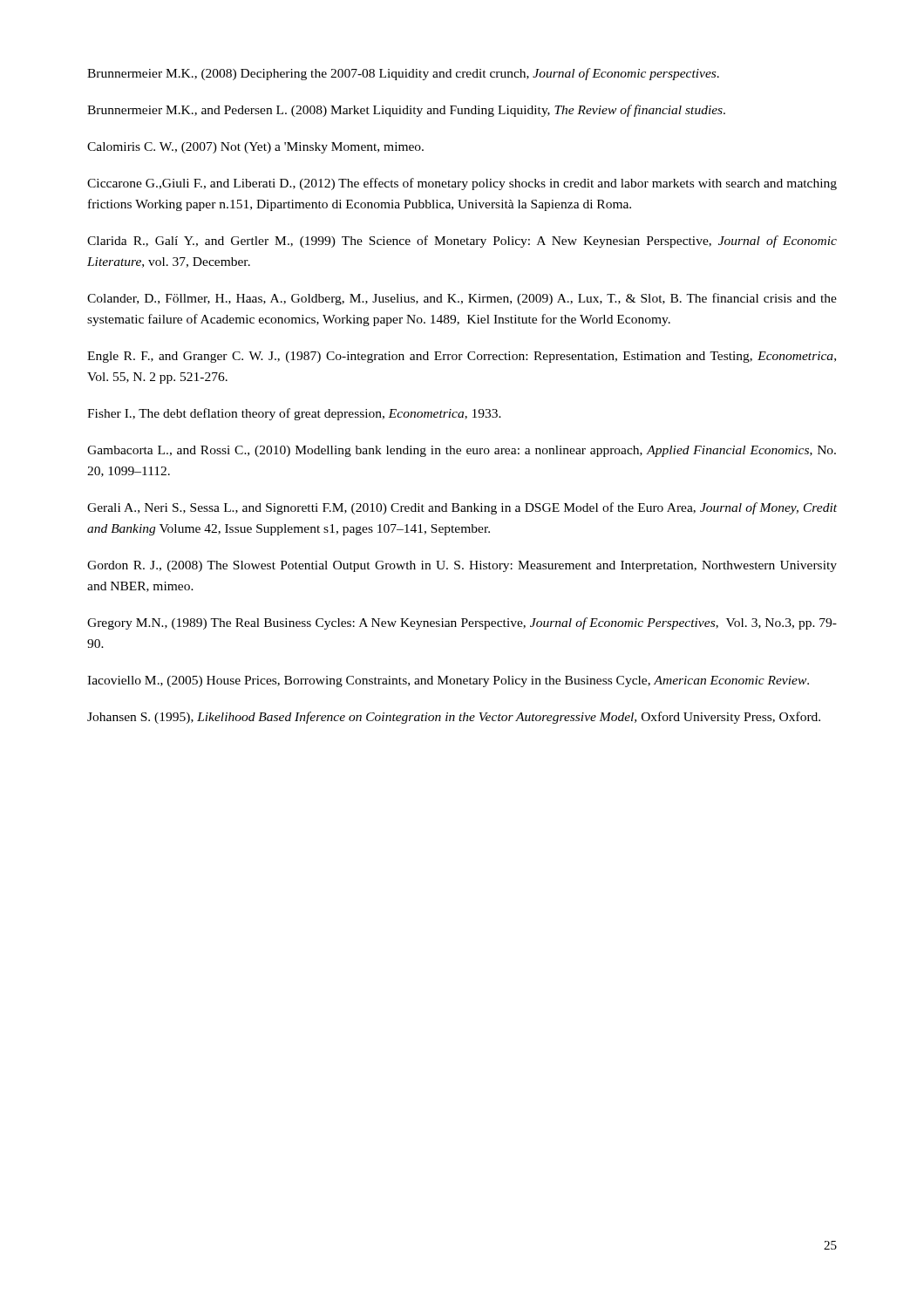The height and width of the screenshot is (1308, 924).
Task: Select the passage starting "Ciccarone G.,Giuli F., and Liberati D., (2012) The"
Action: point(462,193)
